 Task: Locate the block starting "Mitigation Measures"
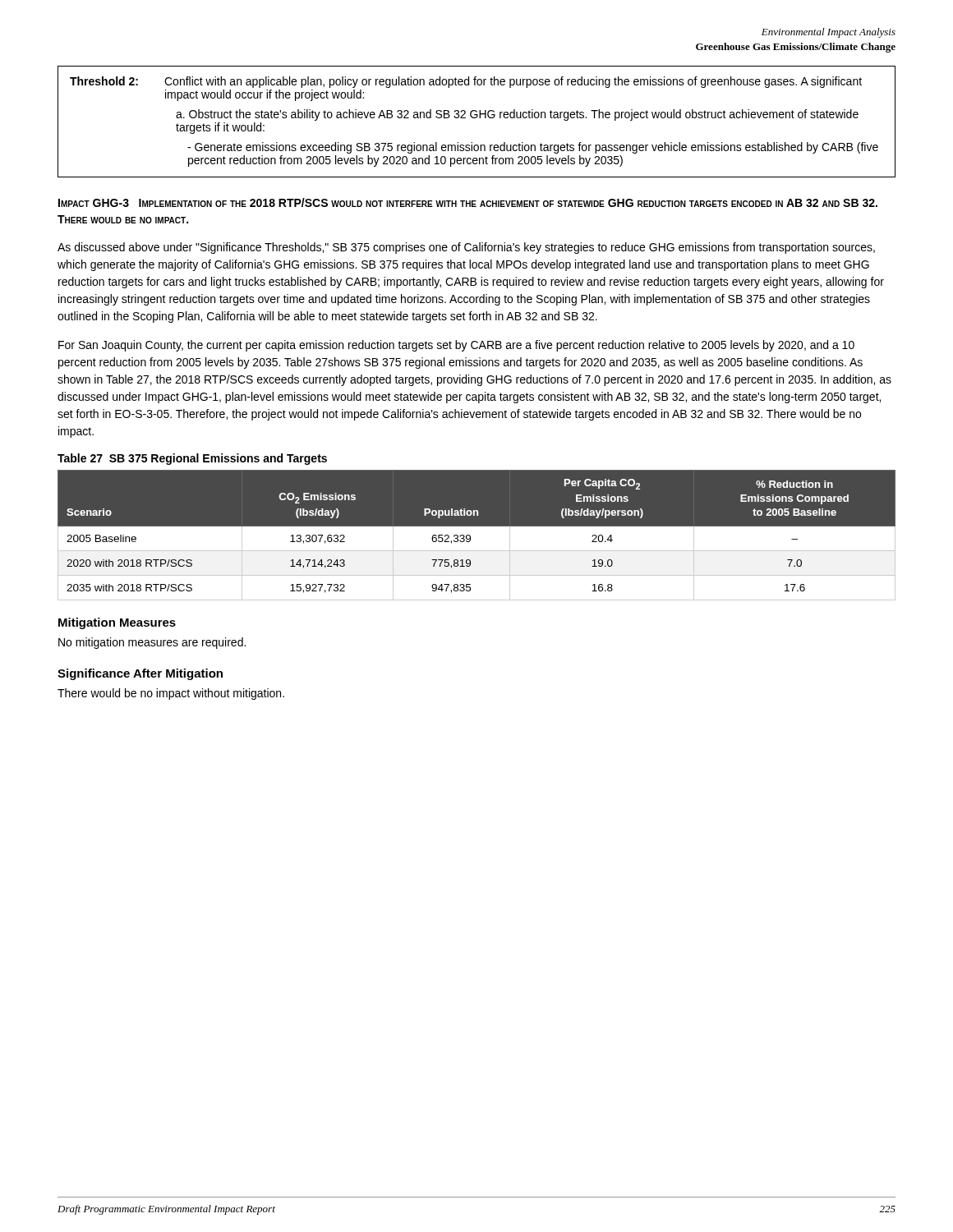117,622
